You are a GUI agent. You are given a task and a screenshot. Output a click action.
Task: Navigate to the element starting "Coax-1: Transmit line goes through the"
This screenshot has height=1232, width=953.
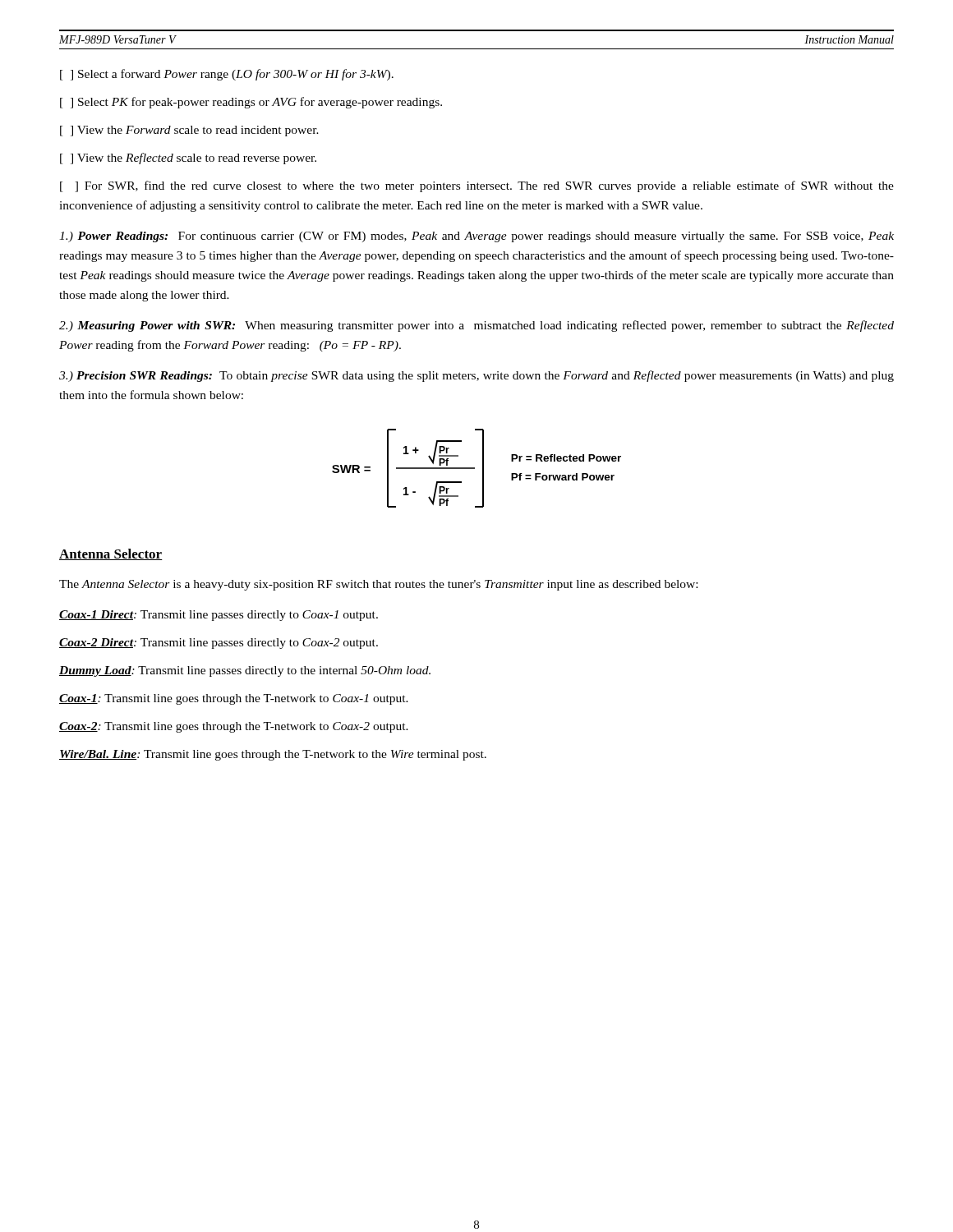(234, 698)
